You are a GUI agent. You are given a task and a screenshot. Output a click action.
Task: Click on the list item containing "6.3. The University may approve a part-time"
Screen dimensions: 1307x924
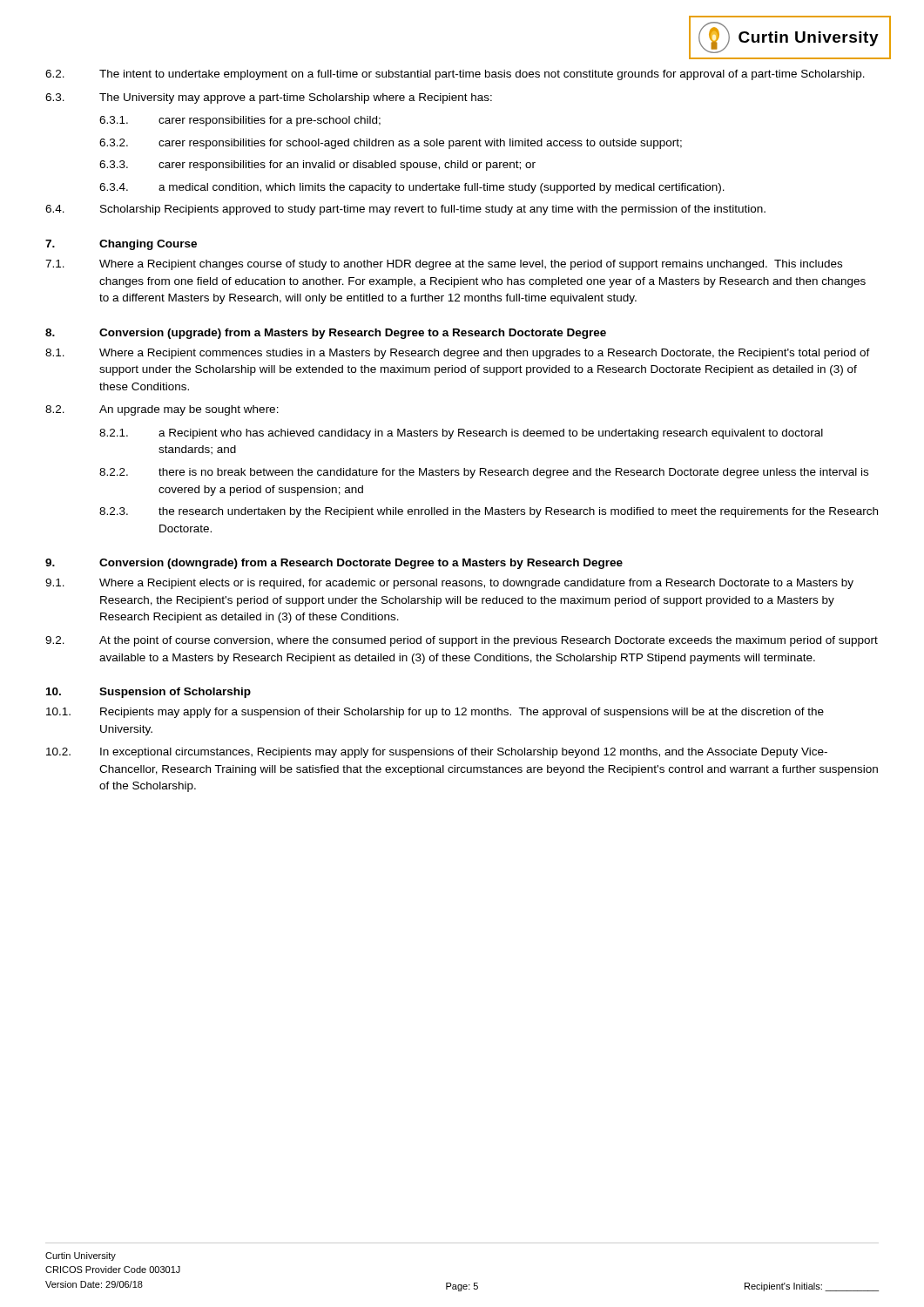462,97
